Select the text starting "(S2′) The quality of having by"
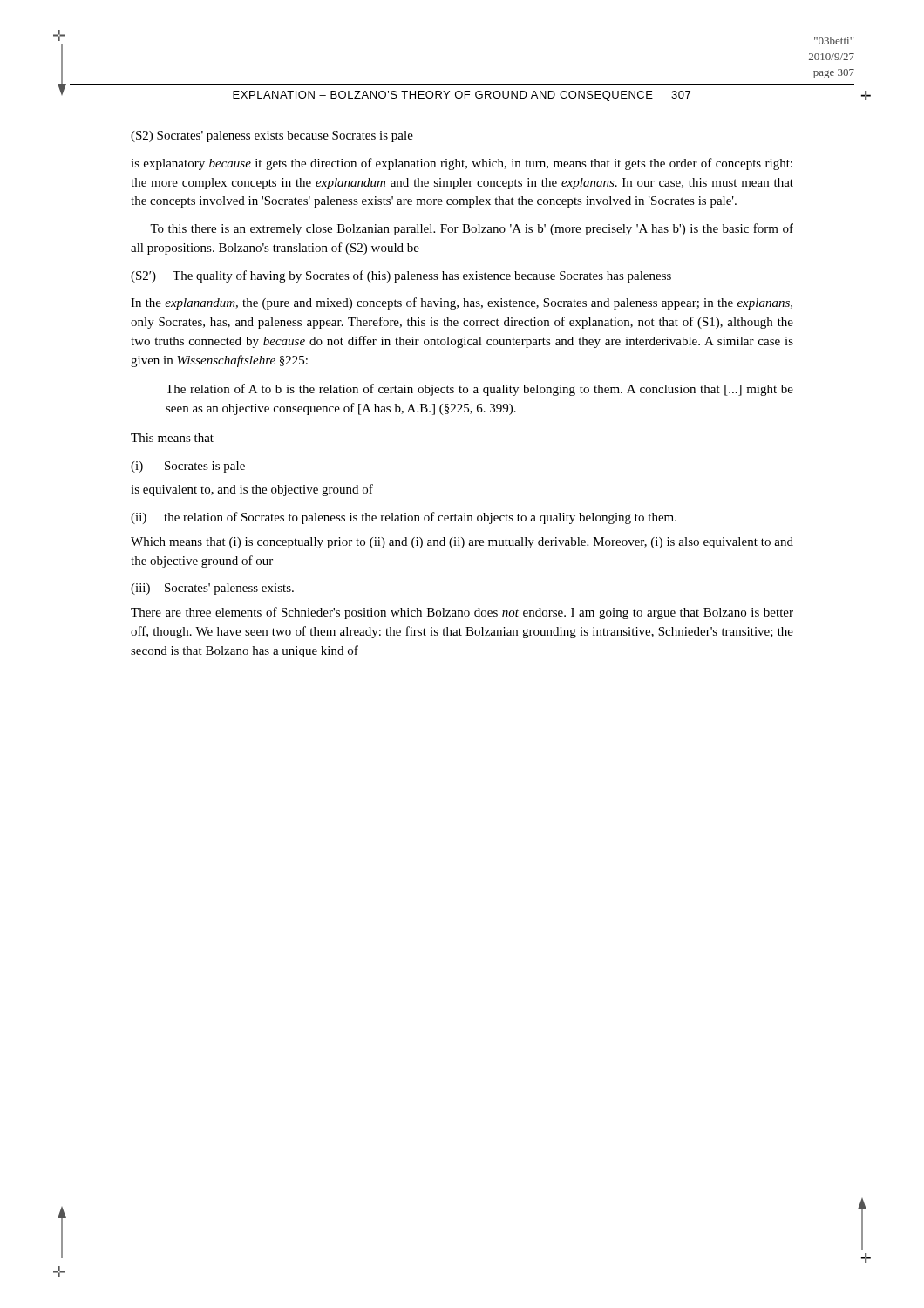This screenshot has height=1308, width=924. click(462, 276)
